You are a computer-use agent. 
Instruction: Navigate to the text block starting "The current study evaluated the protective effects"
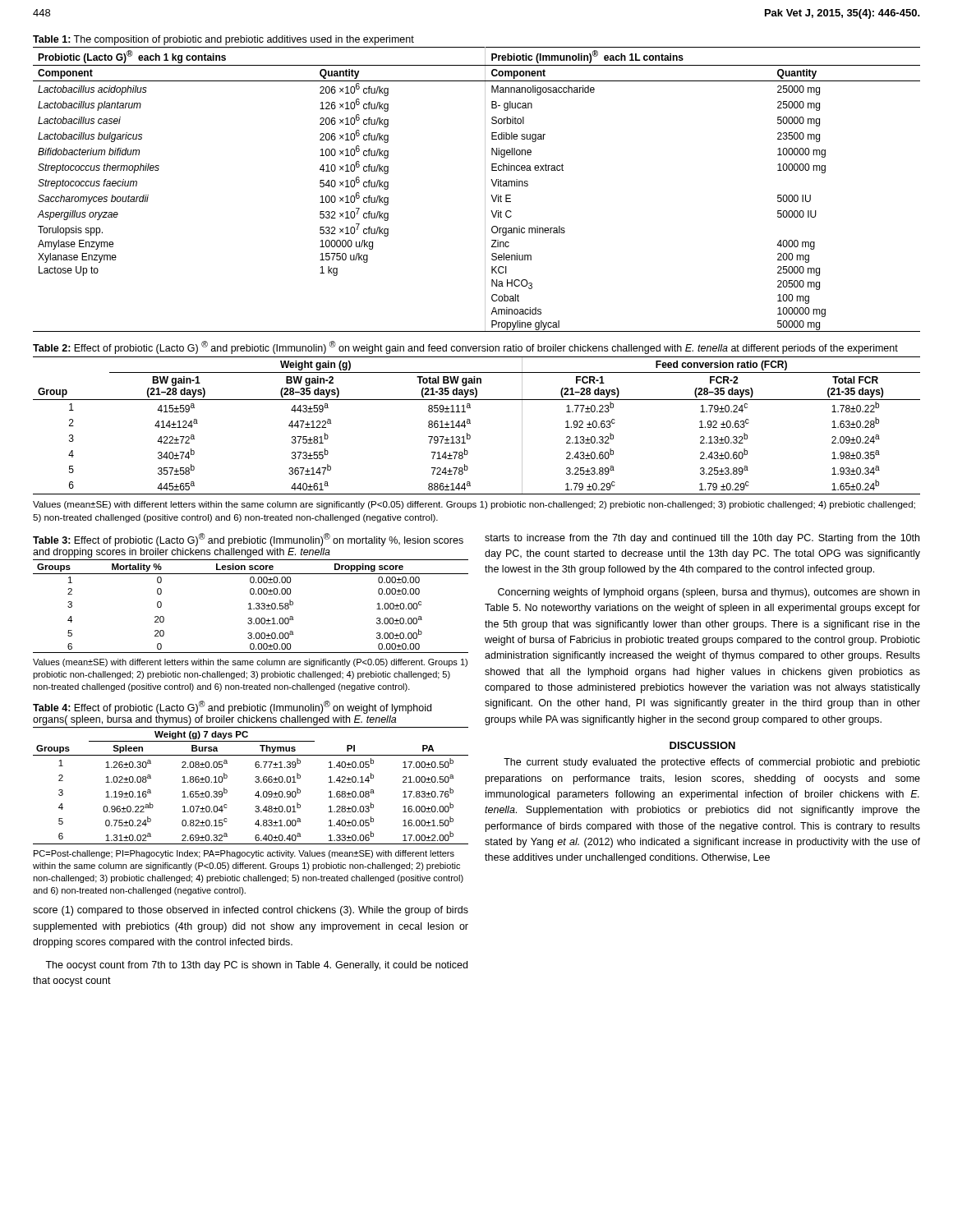click(702, 810)
